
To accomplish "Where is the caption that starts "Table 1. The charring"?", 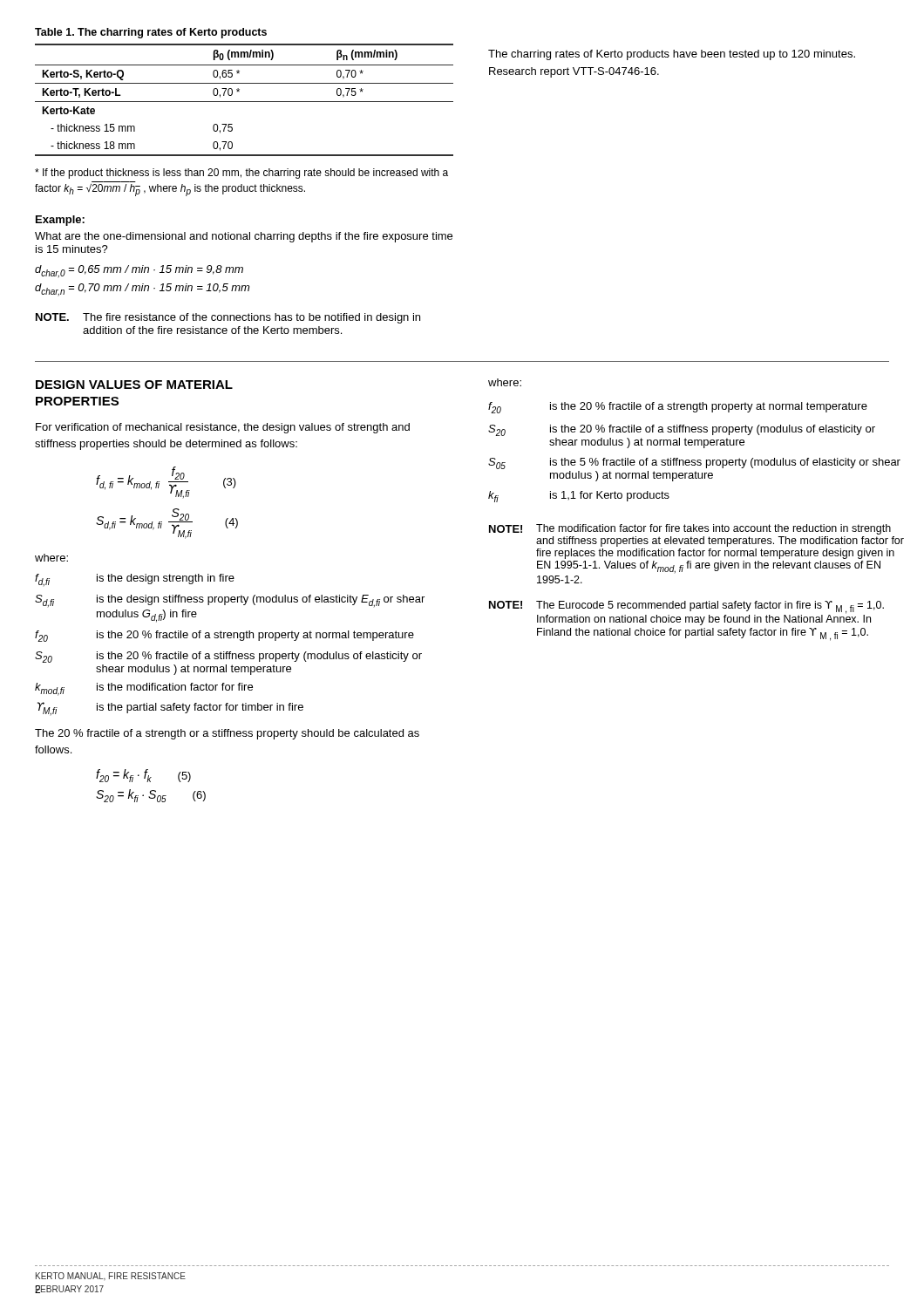I will (151, 32).
